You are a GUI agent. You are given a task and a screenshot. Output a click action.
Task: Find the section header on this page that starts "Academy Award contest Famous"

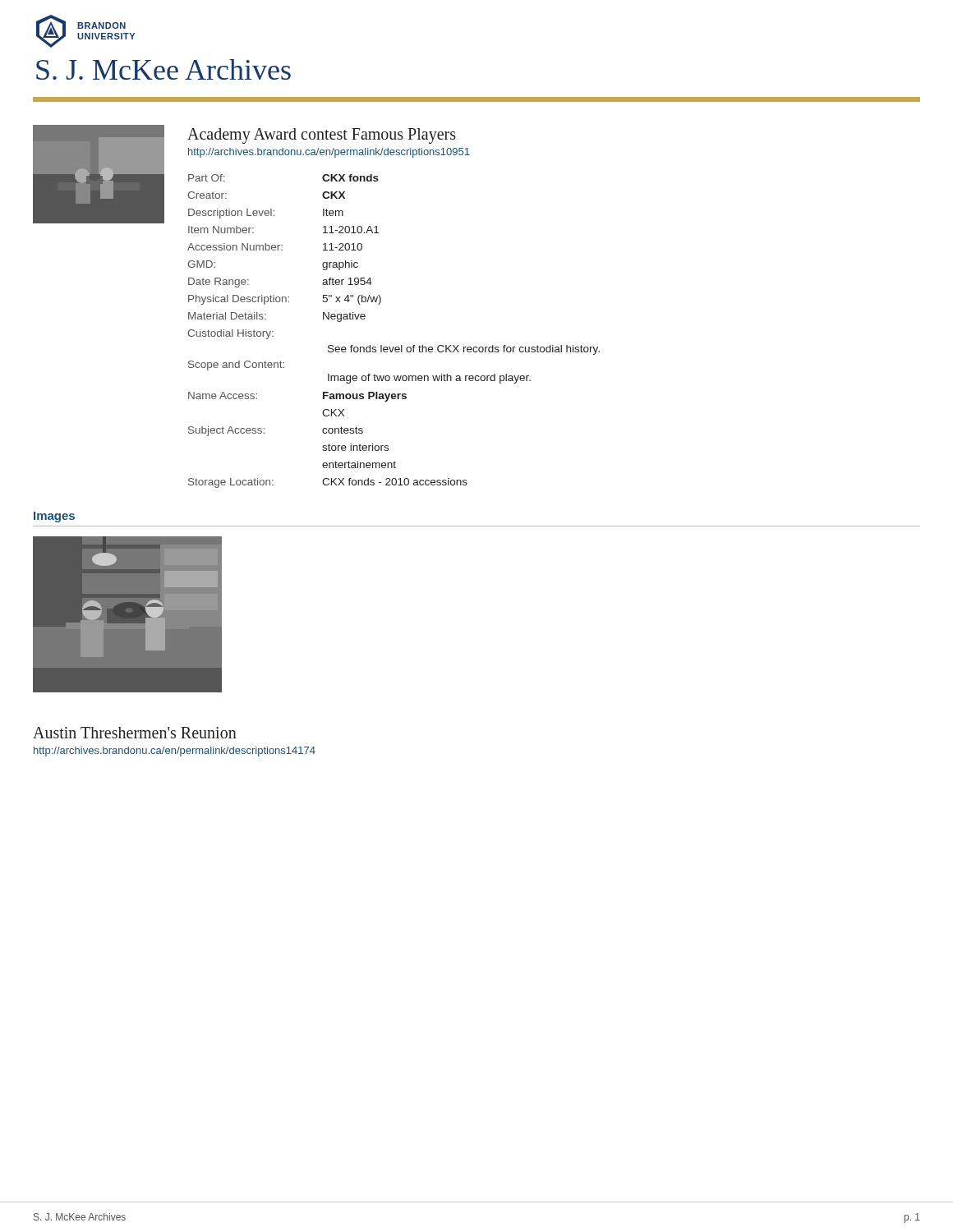pos(322,134)
